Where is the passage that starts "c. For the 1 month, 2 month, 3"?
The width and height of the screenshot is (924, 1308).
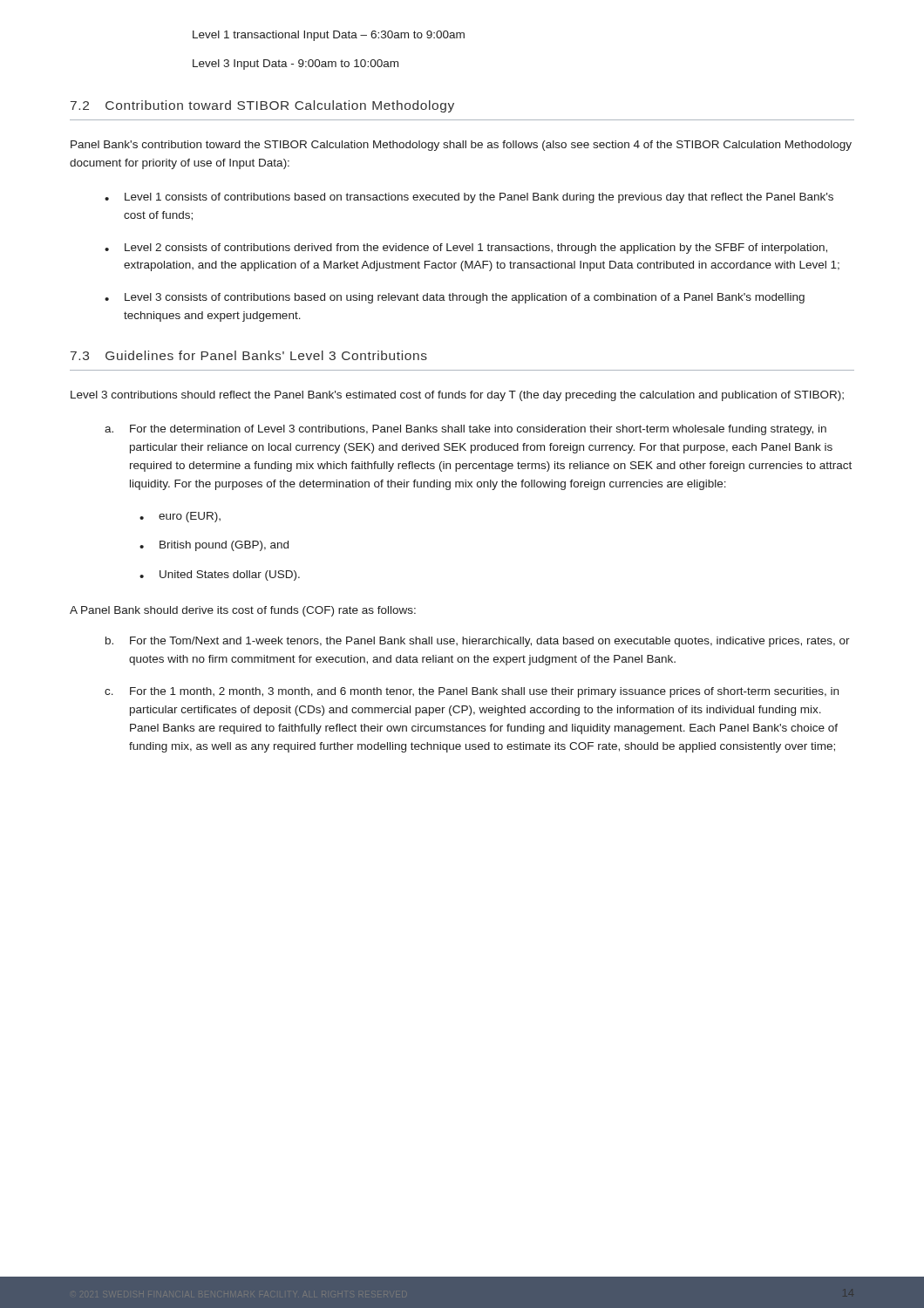(x=479, y=719)
